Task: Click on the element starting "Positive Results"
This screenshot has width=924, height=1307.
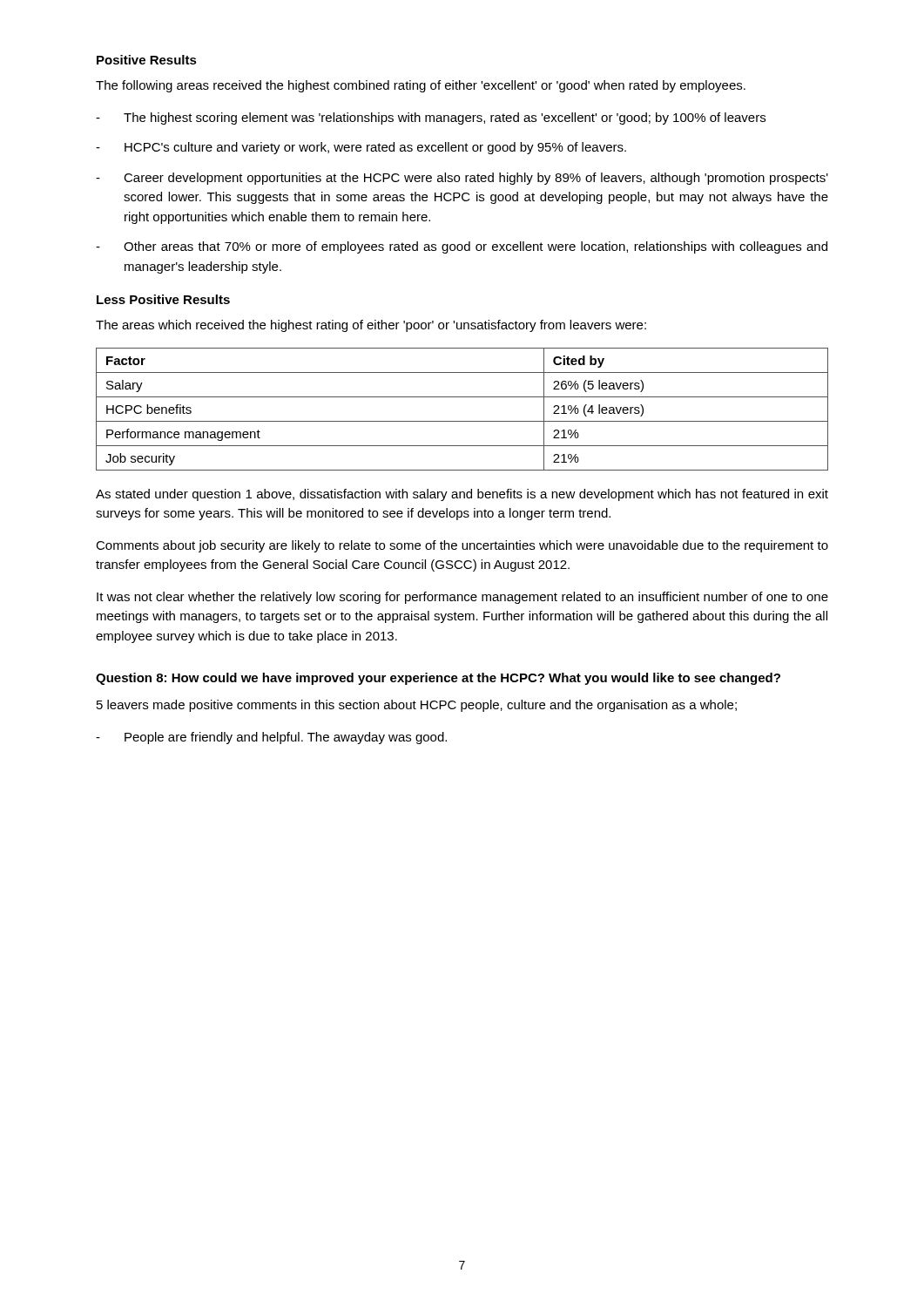Action: (146, 60)
